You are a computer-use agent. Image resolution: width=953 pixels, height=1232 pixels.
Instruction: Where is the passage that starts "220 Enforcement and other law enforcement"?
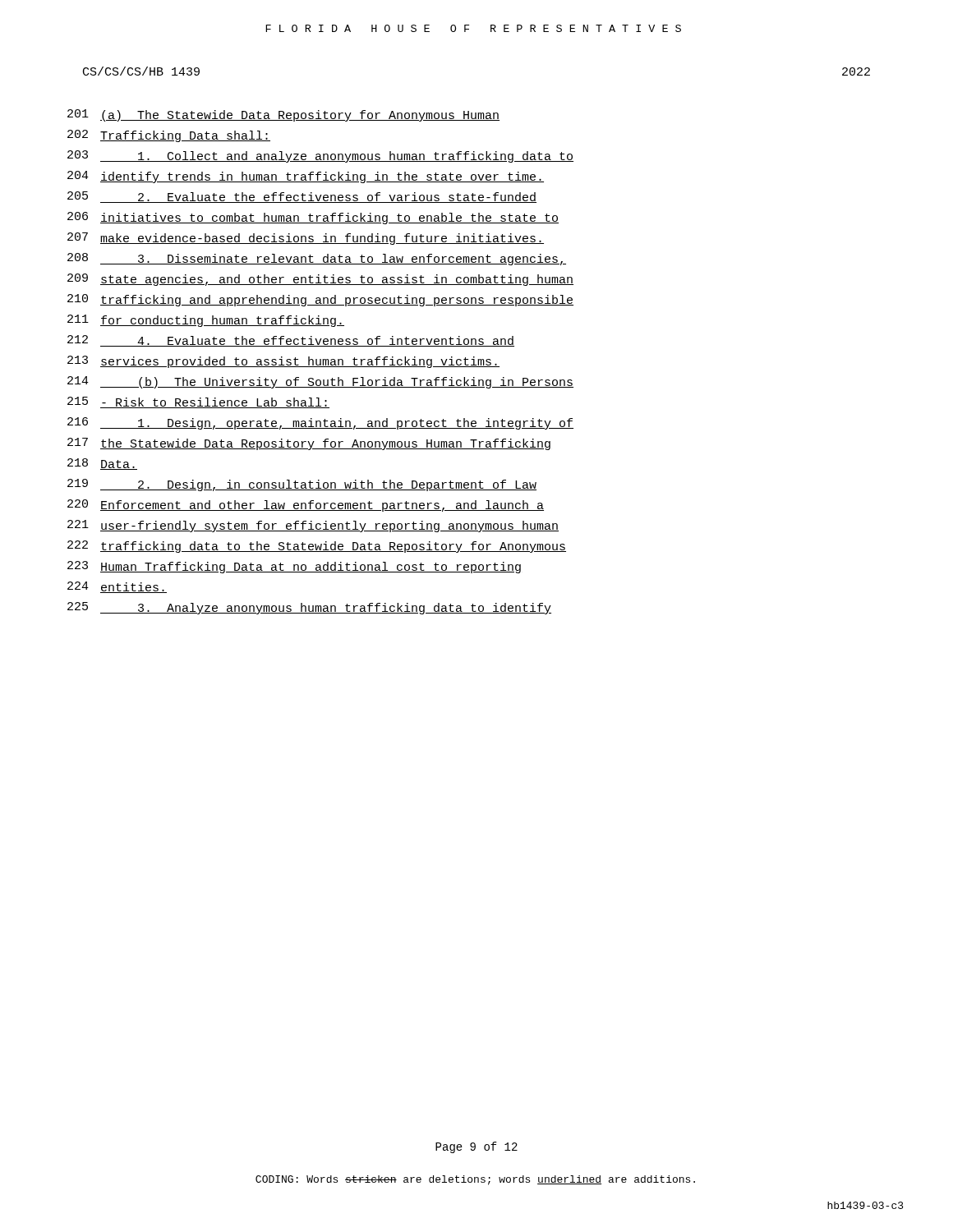(476, 506)
